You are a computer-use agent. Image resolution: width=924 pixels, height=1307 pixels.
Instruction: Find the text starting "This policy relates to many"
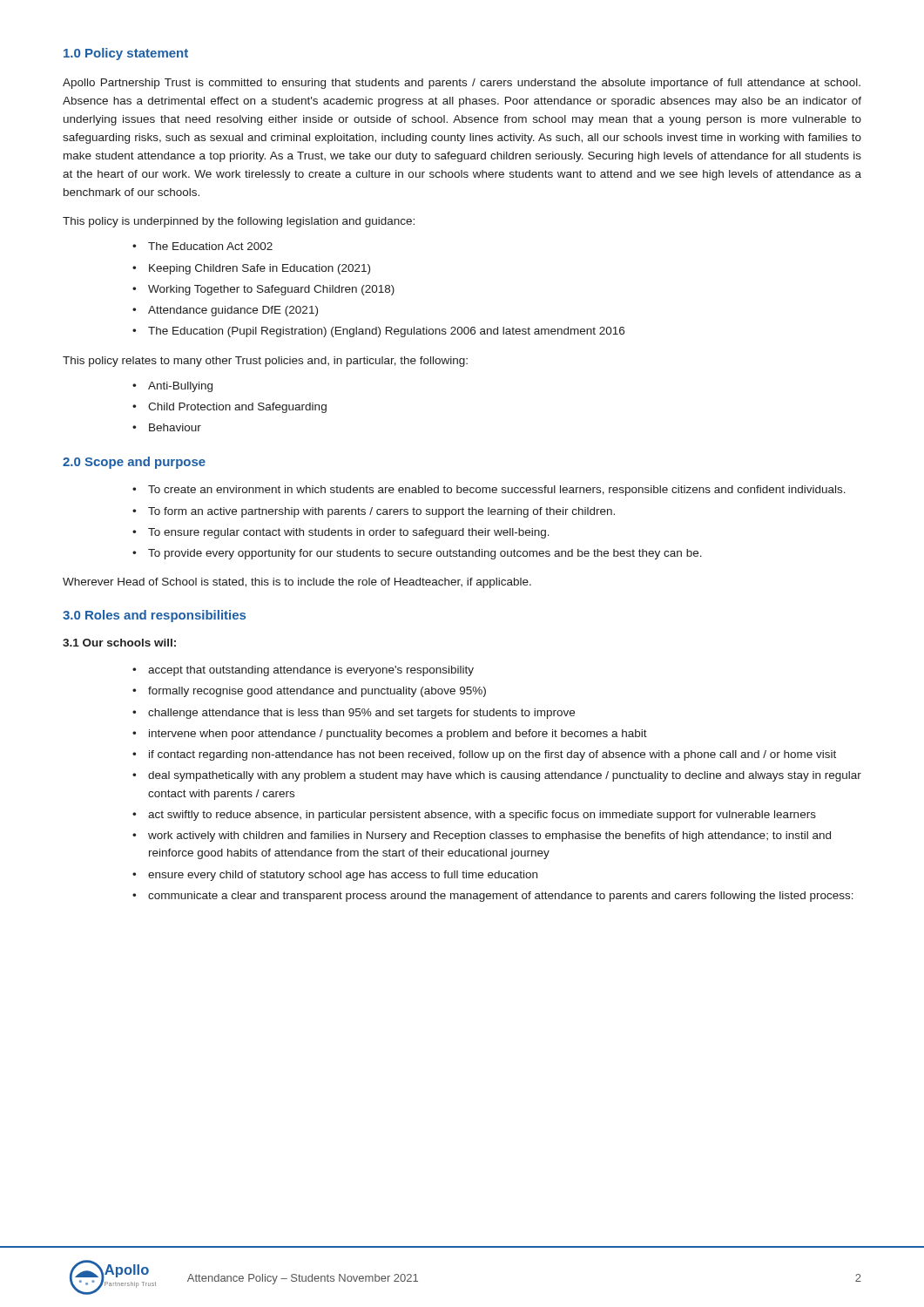click(x=462, y=361)
